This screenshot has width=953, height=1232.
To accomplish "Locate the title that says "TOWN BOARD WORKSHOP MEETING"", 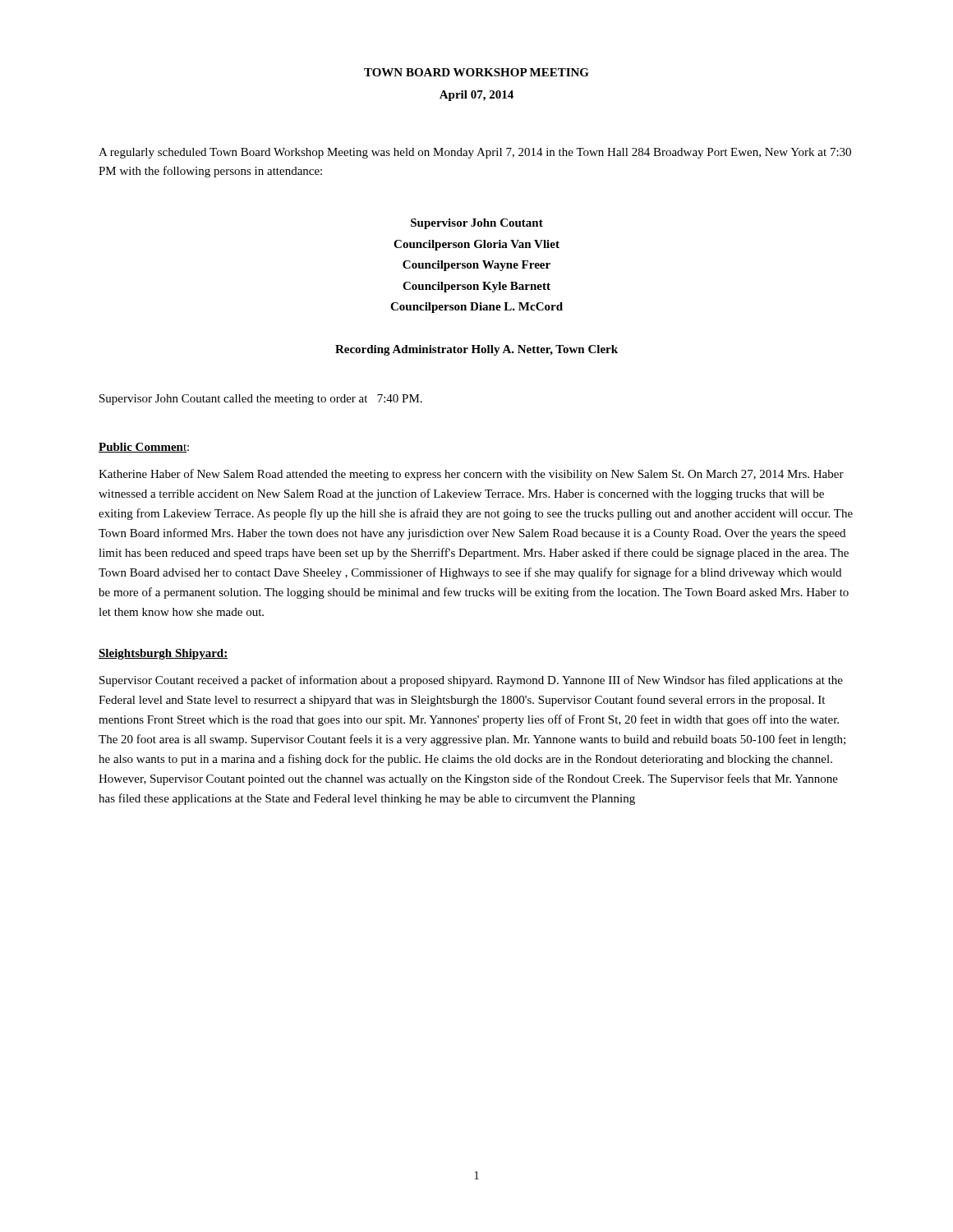I will pyautogui.click(x=476, y=72).
